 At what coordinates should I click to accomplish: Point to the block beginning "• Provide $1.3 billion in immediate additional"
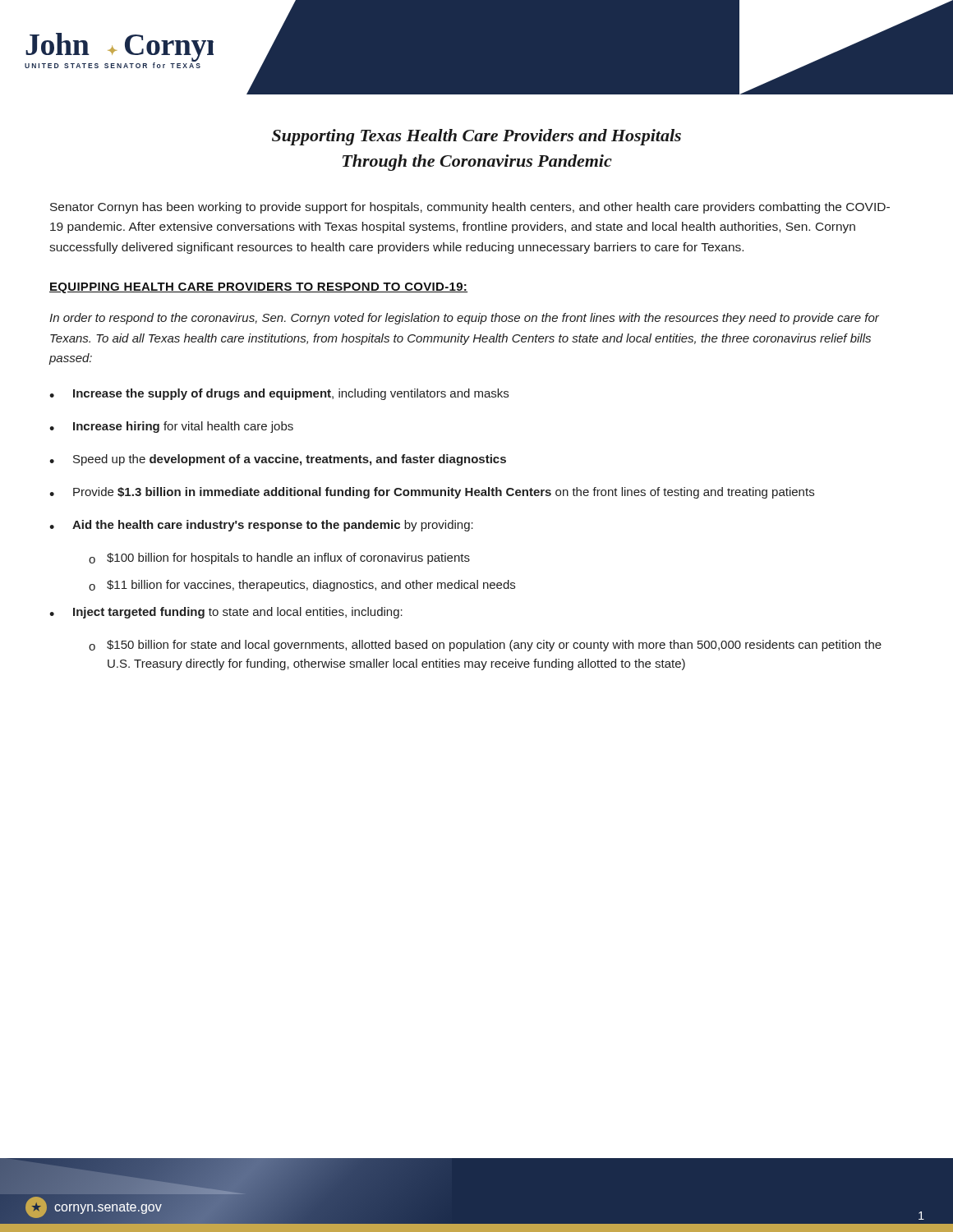pos(432,494)
